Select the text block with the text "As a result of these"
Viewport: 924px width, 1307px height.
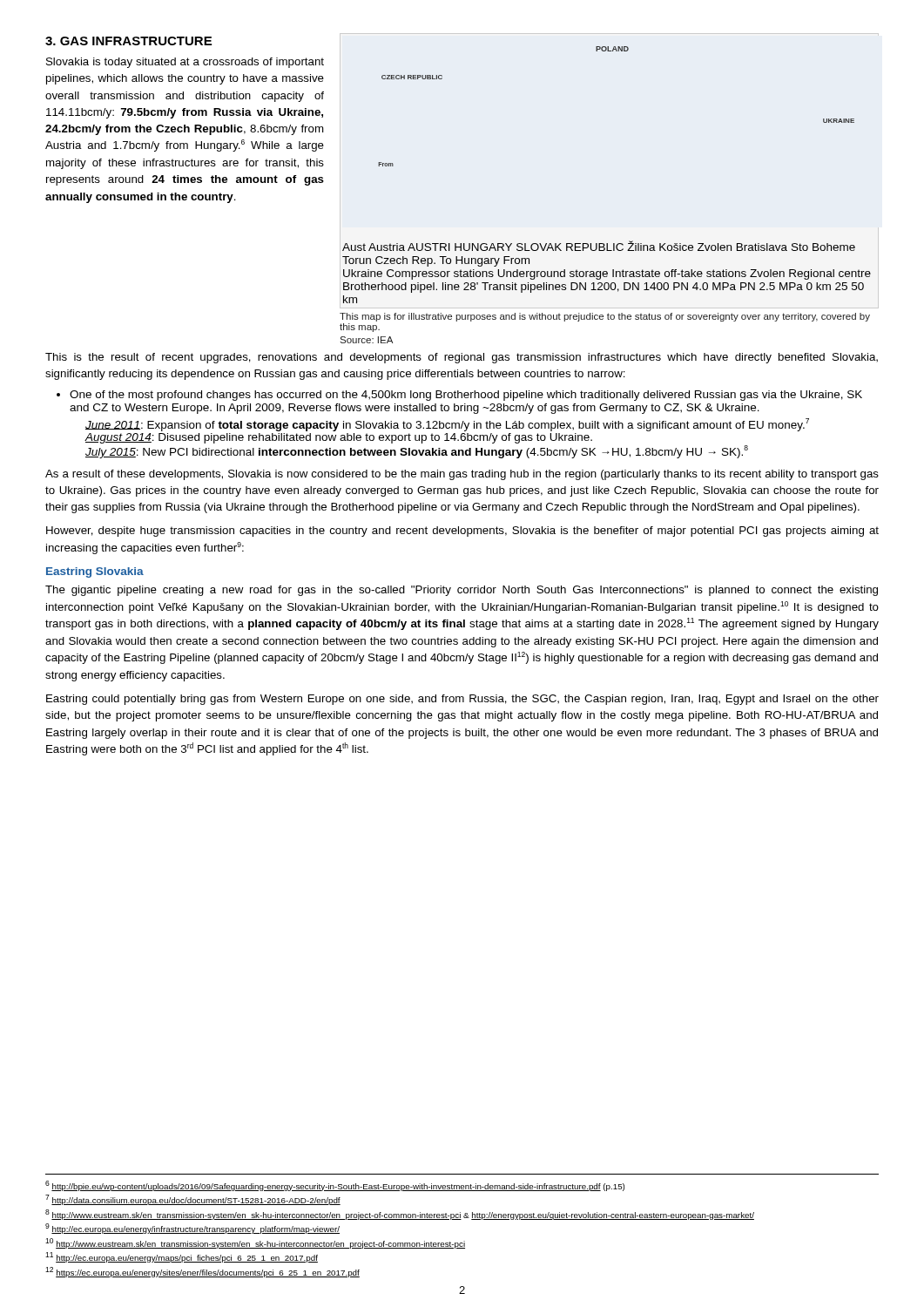(x=462, y=490)
